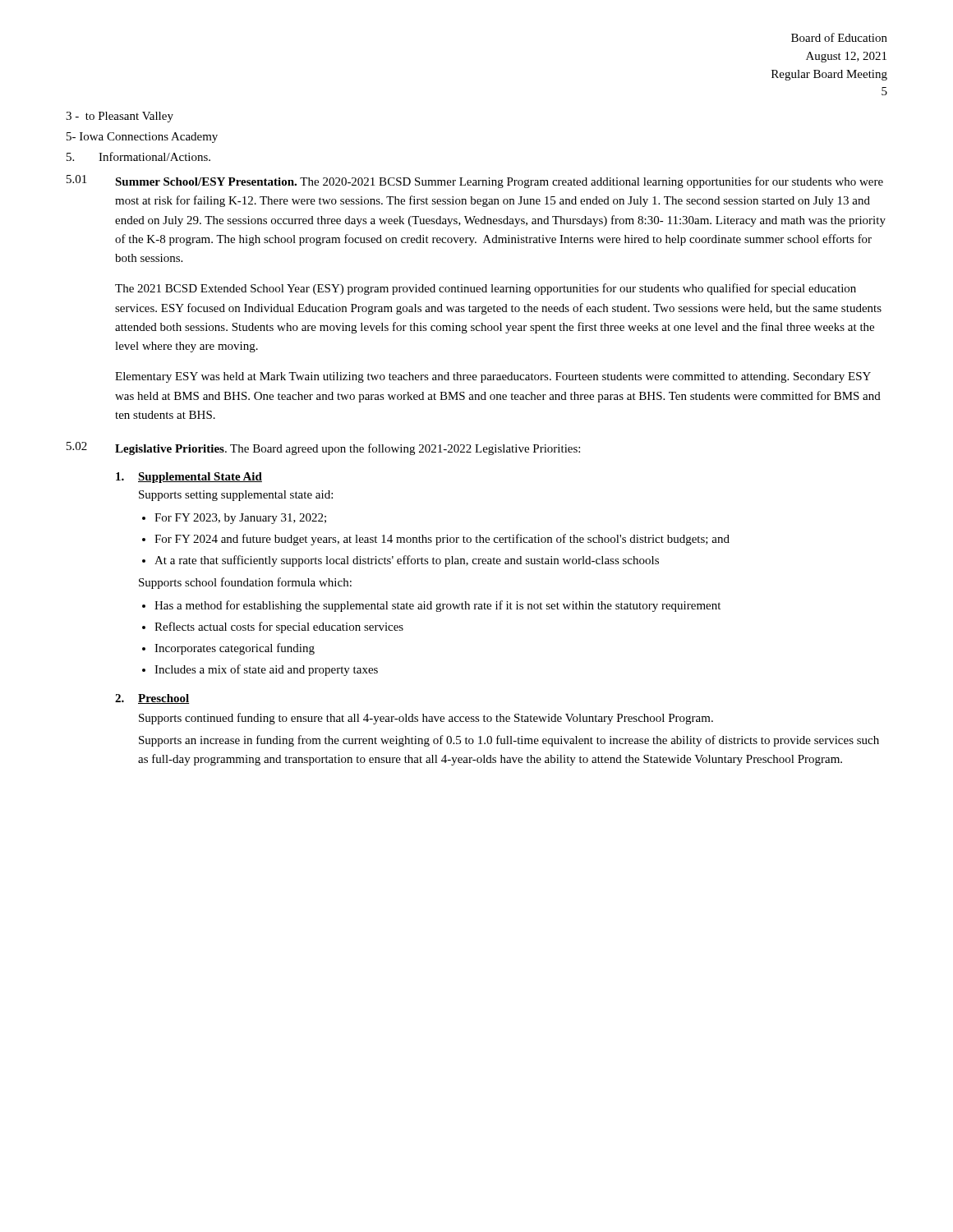Locate the text block starting "5- Iowa Connections Academy"

142,136
